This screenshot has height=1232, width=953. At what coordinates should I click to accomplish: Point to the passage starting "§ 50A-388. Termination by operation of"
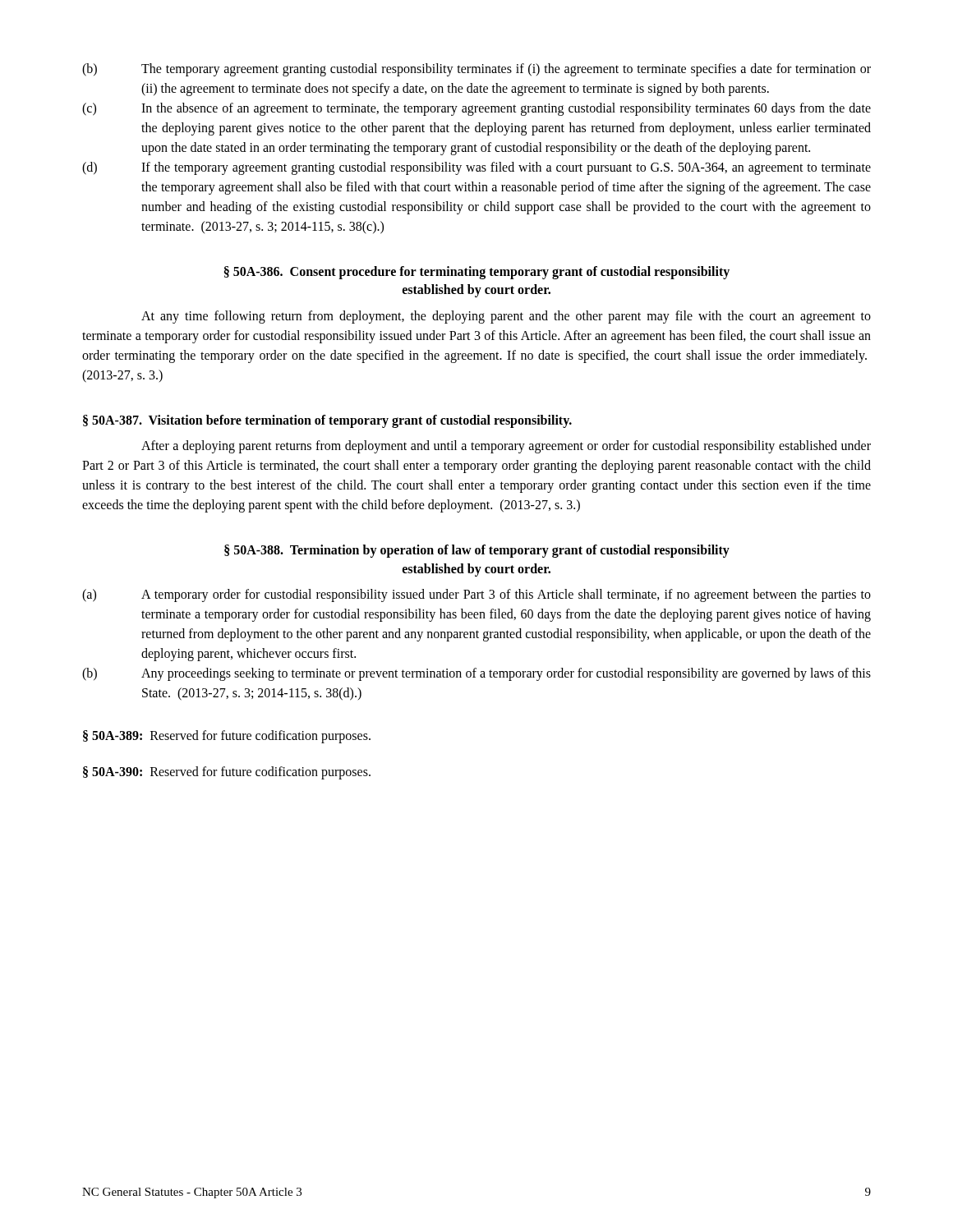click(x=476, y=560)
